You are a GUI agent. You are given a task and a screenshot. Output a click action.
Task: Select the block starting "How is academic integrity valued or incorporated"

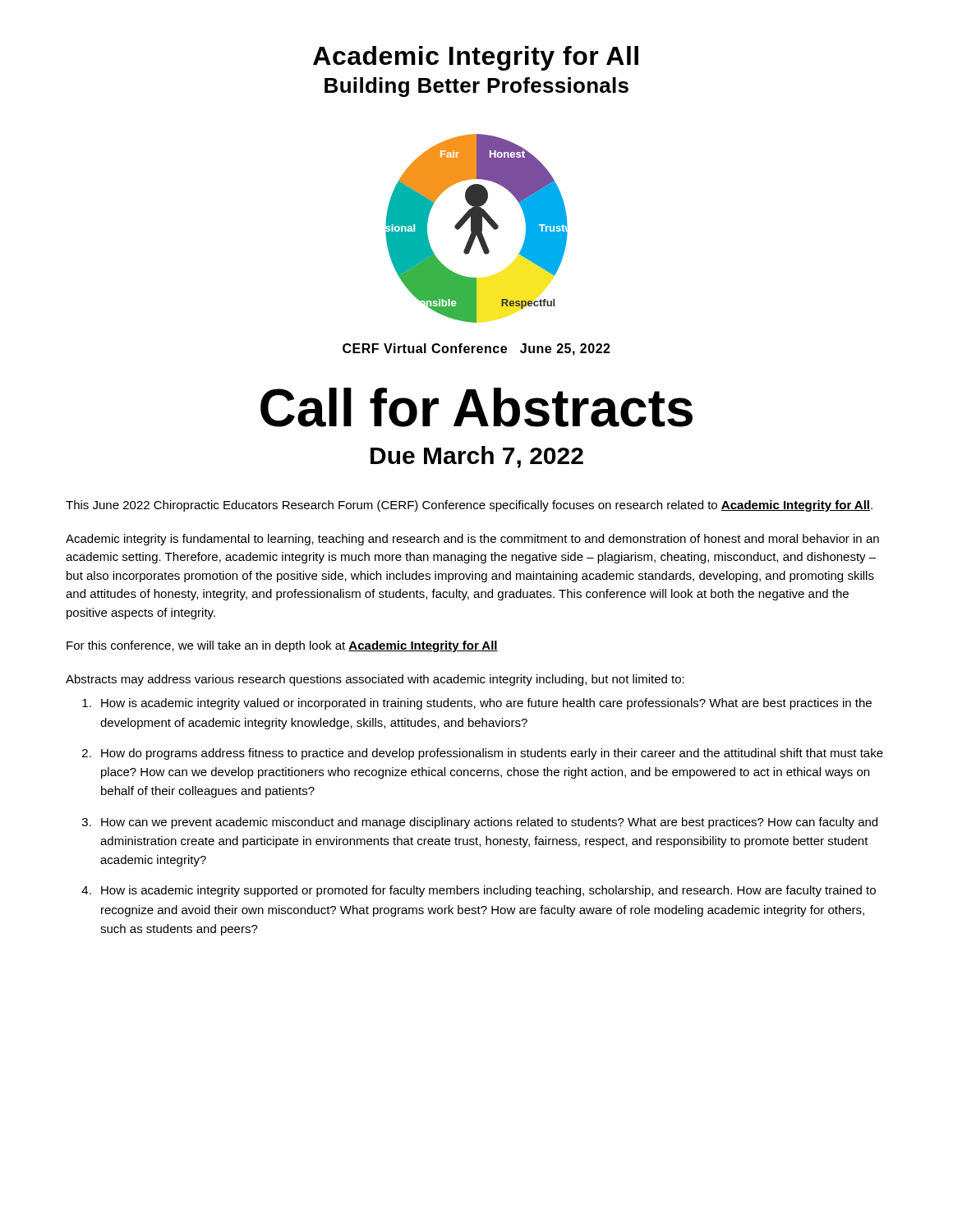click(486, 713)
